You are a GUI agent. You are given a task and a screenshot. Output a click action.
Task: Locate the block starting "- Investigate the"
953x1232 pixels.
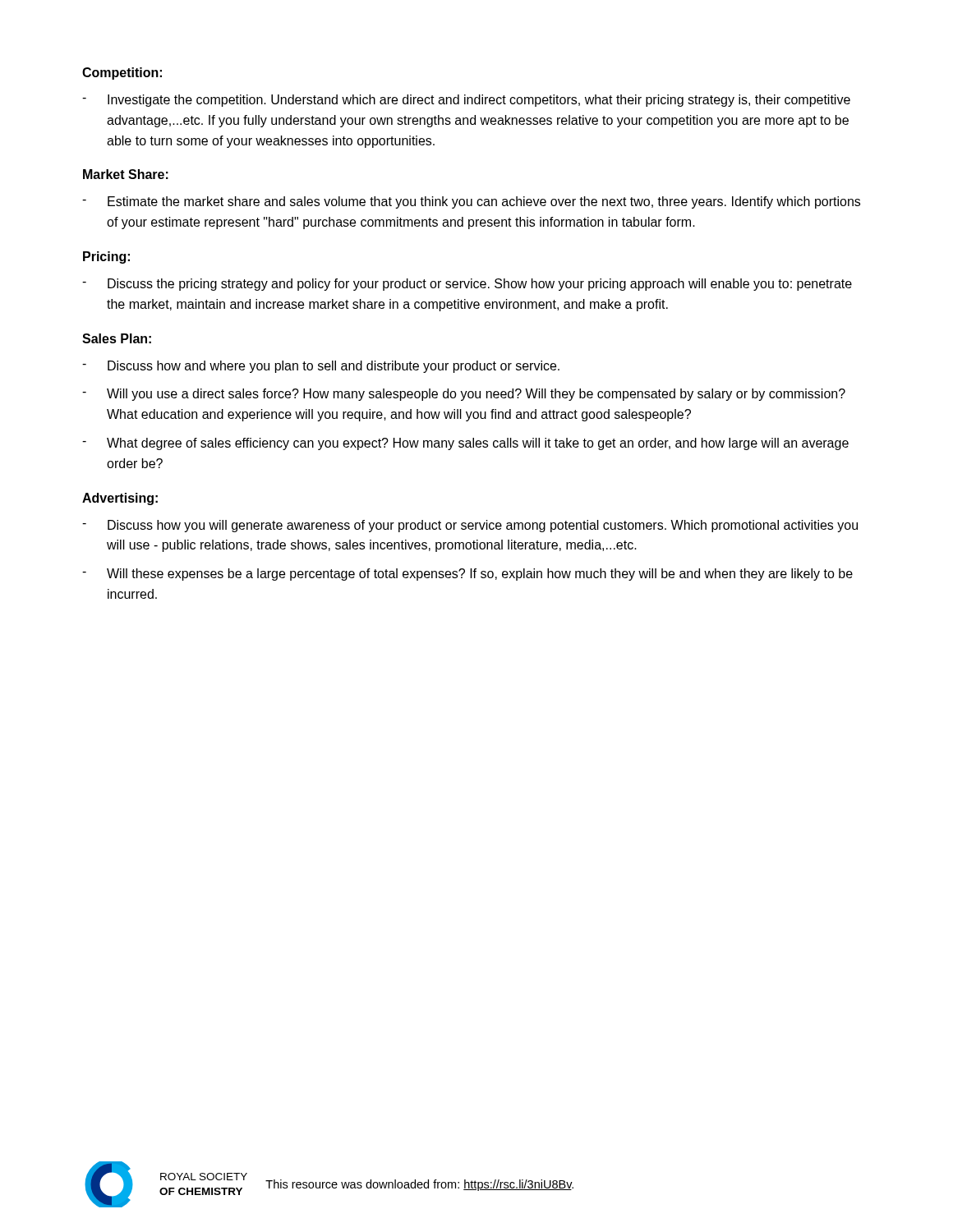pyautogui.click(x=476, y=121)
